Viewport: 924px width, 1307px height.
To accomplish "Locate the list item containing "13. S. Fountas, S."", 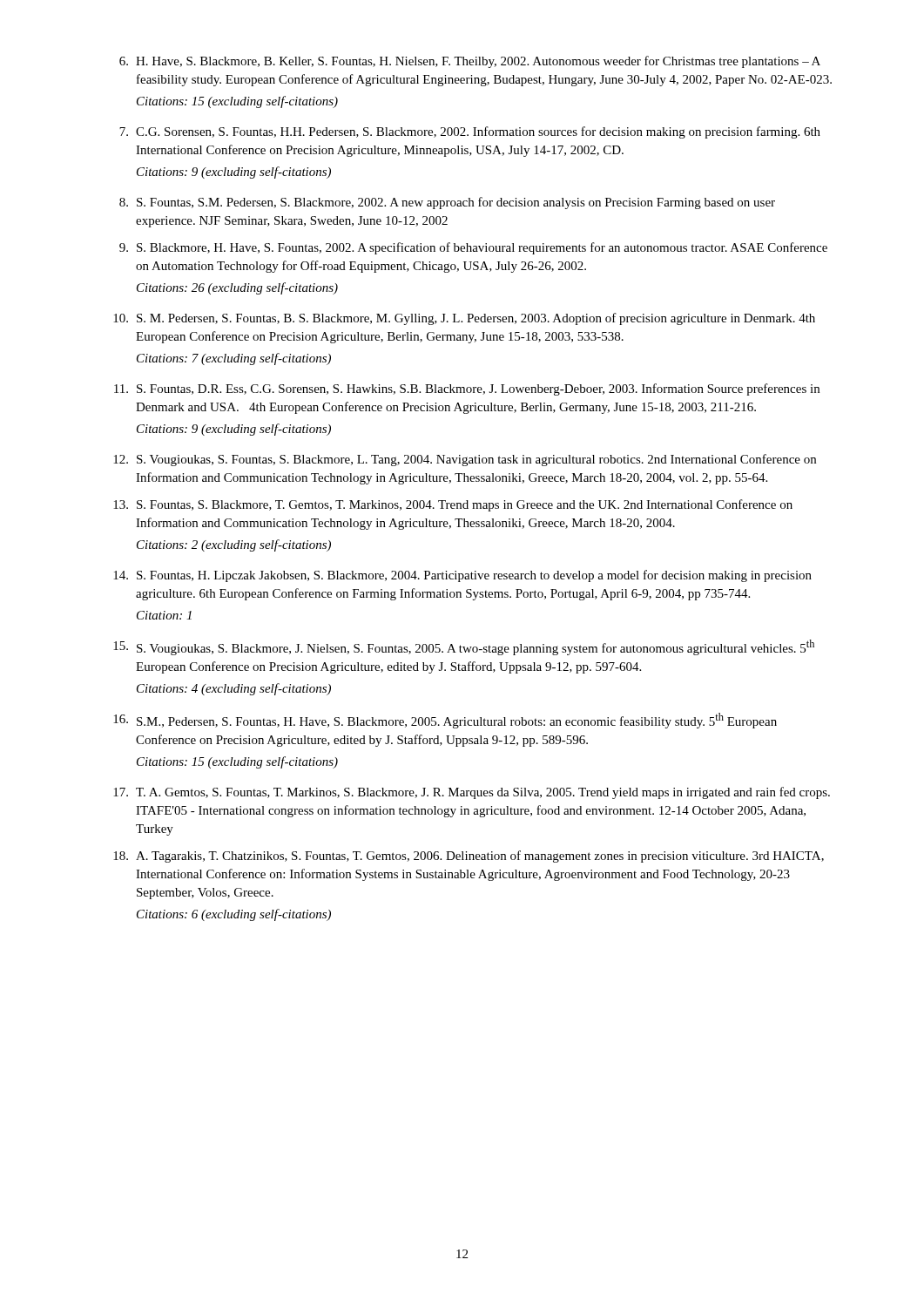I will coord(466,527).
